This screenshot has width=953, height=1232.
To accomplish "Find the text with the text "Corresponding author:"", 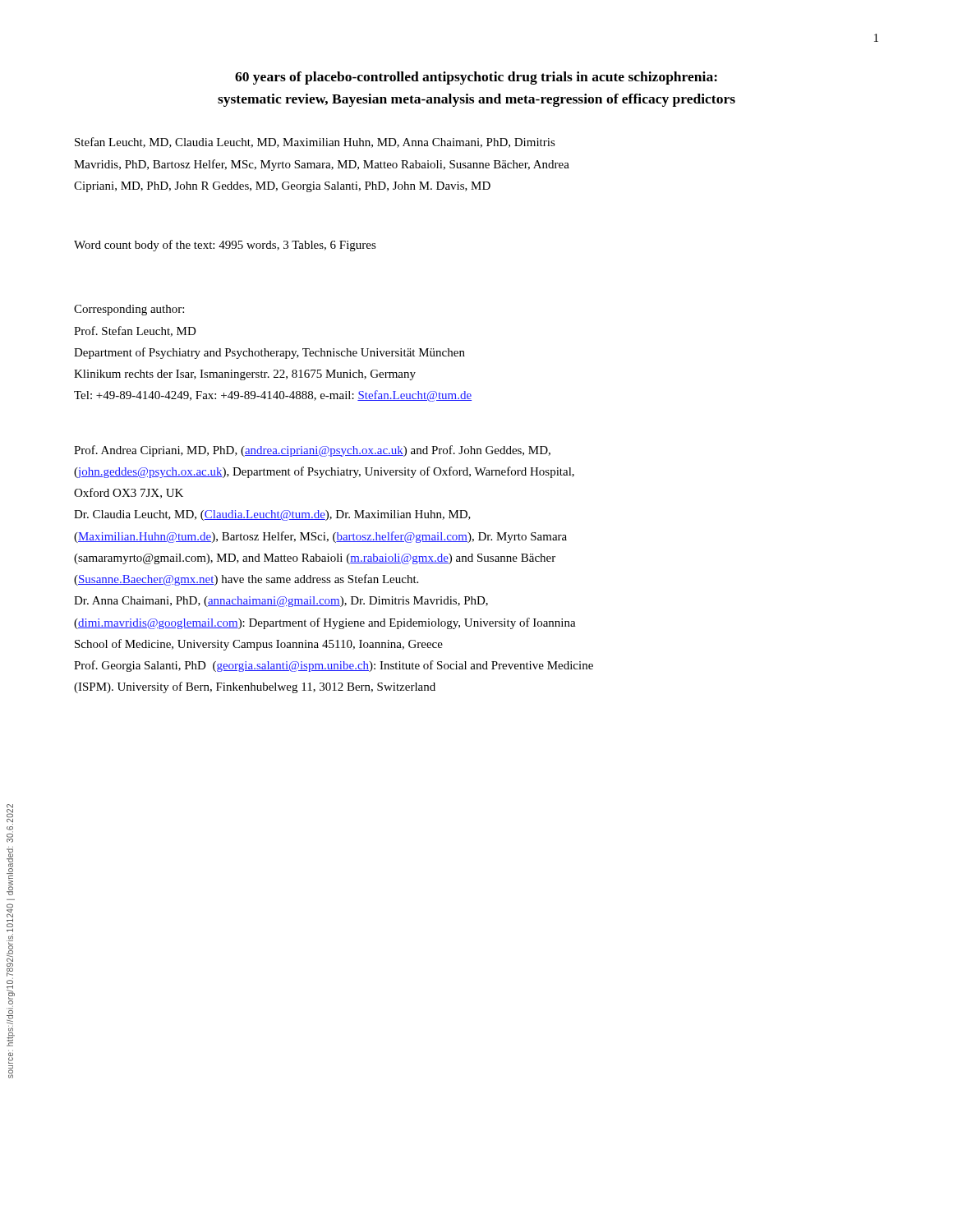I will [x=130, y=309].
